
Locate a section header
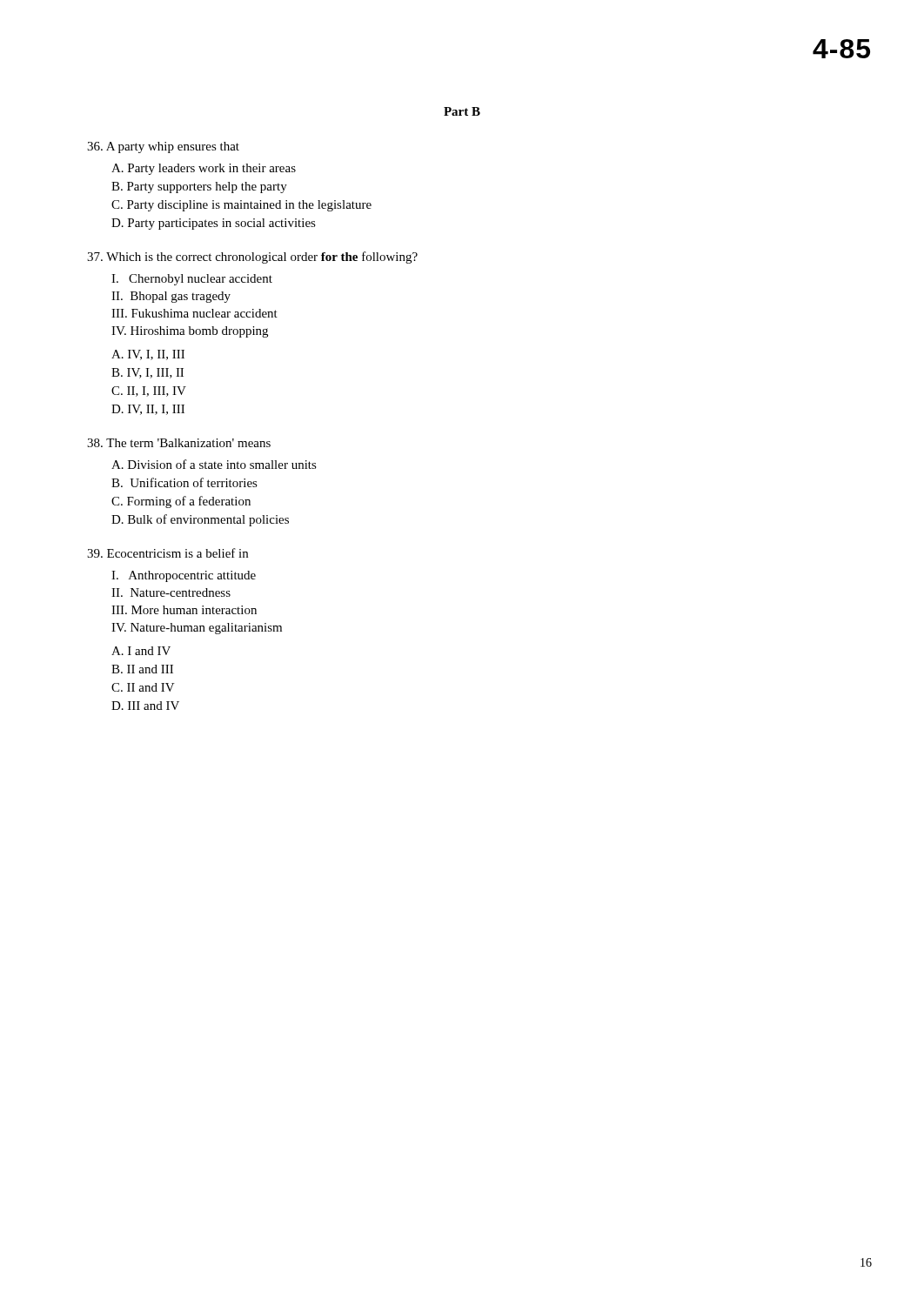click(x=462, y=111)
